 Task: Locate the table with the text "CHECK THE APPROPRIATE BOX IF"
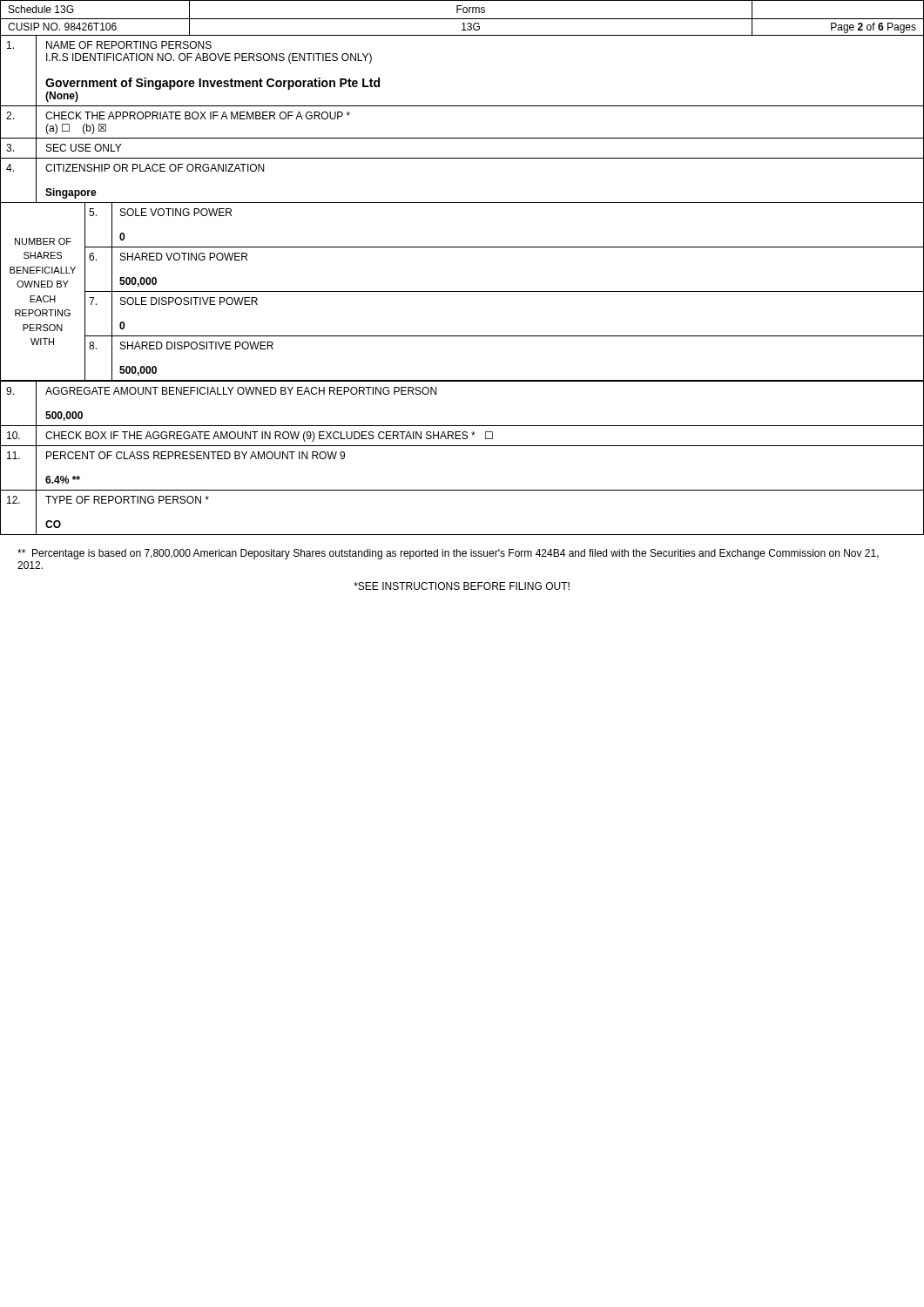[462, 119]
